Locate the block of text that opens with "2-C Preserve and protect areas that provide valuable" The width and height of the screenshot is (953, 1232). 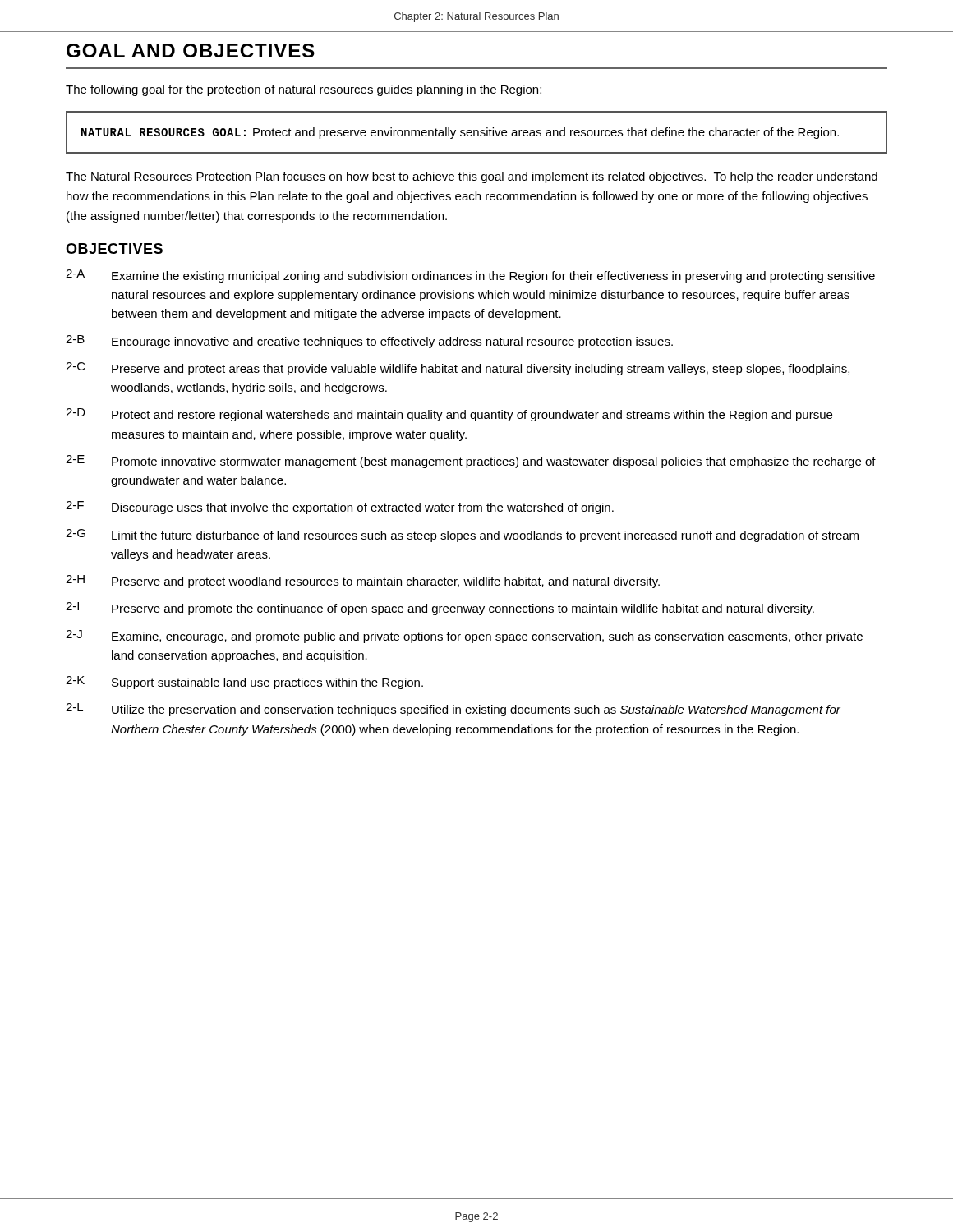[x=476, y=378]
